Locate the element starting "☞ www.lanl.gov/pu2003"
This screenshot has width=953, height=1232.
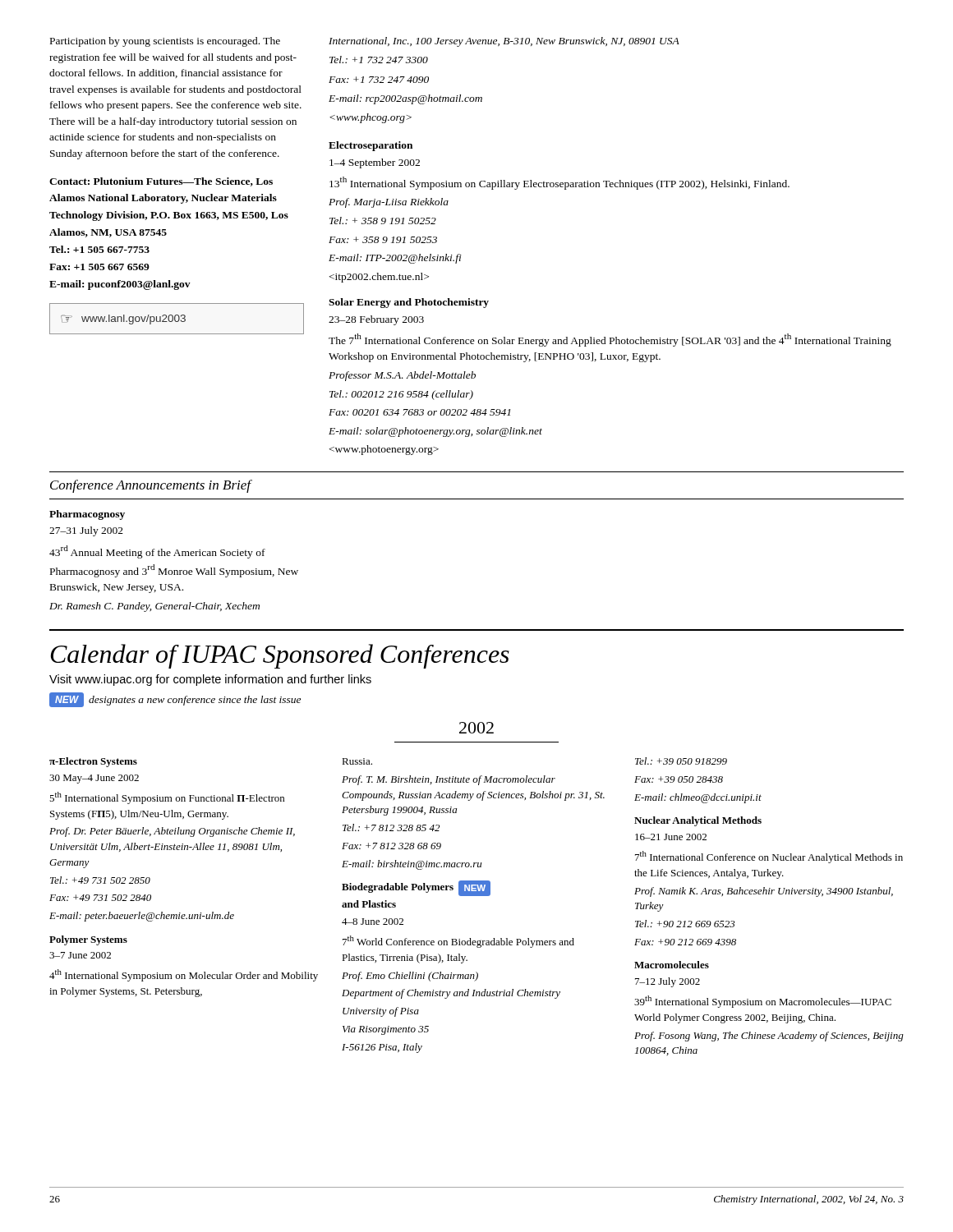pos(123,319)
